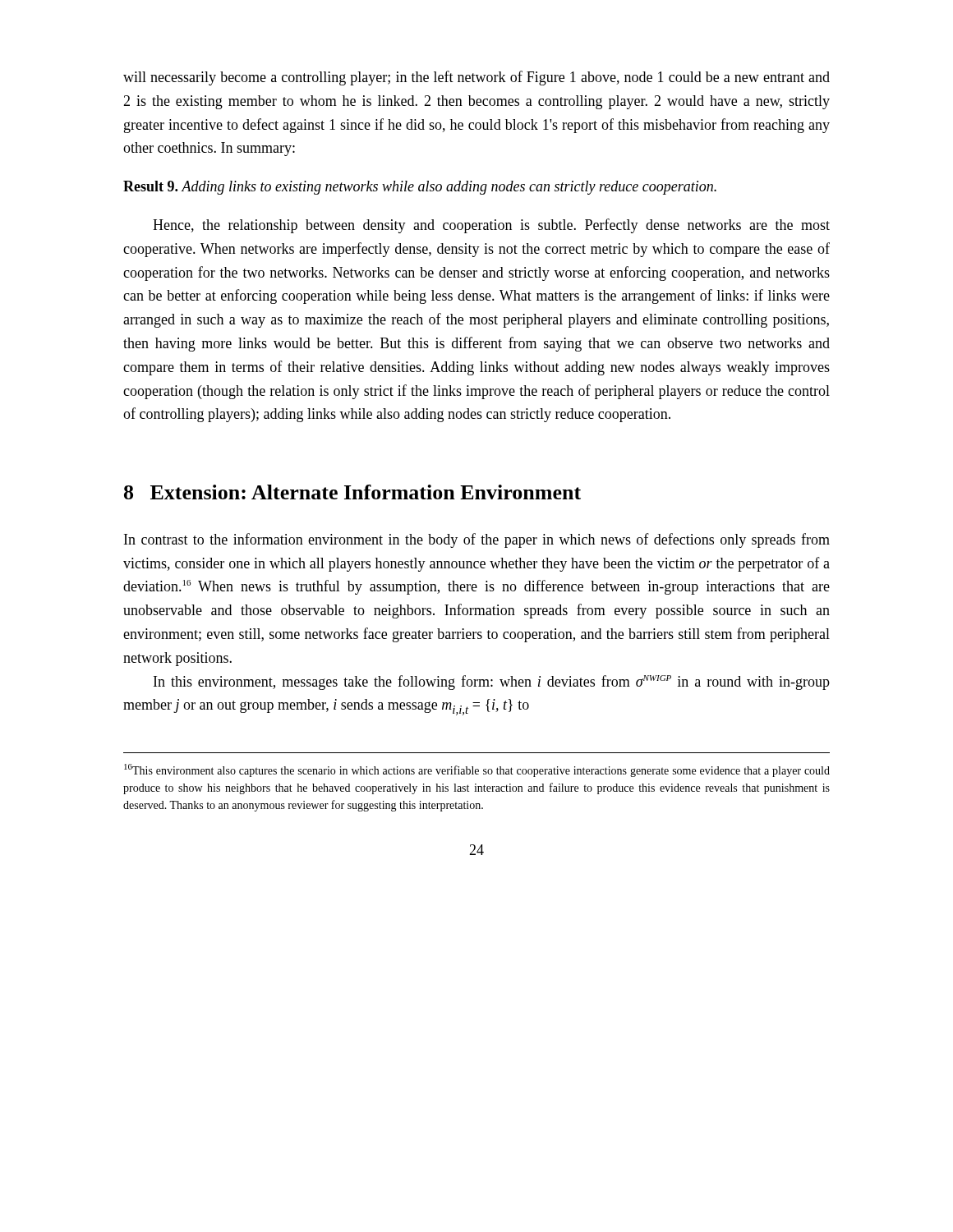
Task: Locate the footnote that says "16This environment also captures the"
Action: click(476, 786)
